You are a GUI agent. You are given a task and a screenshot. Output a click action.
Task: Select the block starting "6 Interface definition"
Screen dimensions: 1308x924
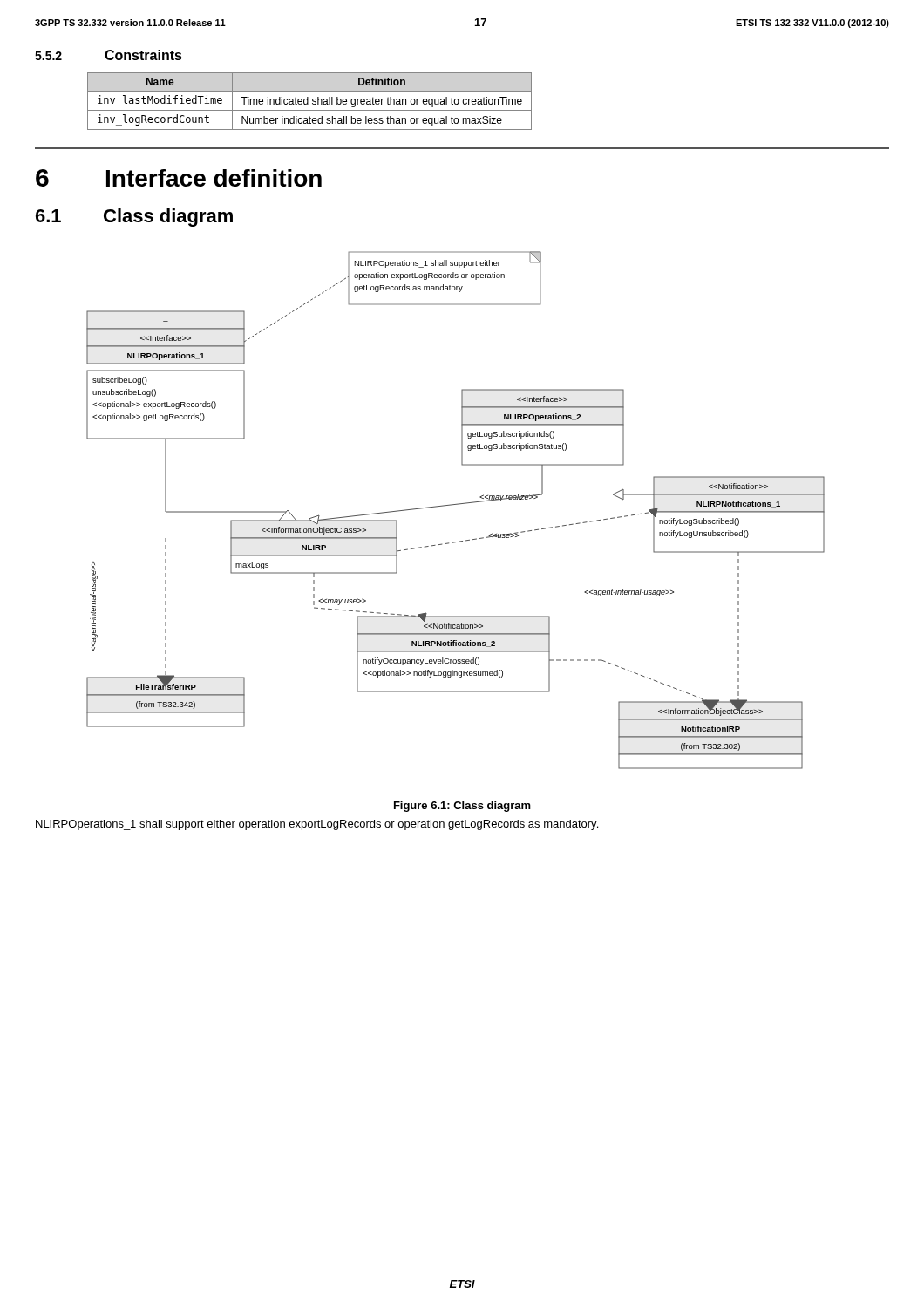point(179,178)
